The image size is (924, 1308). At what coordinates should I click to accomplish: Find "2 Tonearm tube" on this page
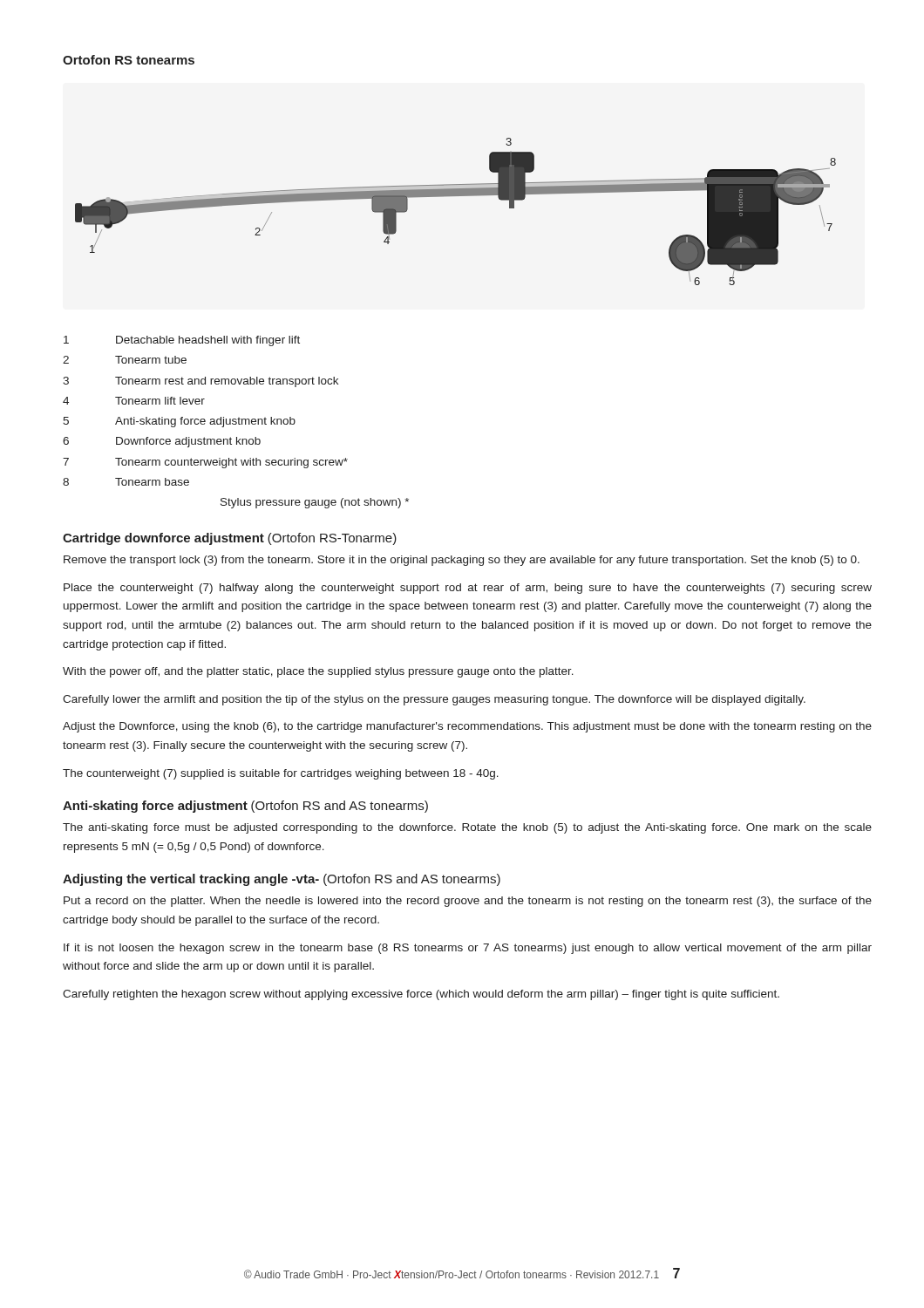point(125,360)
